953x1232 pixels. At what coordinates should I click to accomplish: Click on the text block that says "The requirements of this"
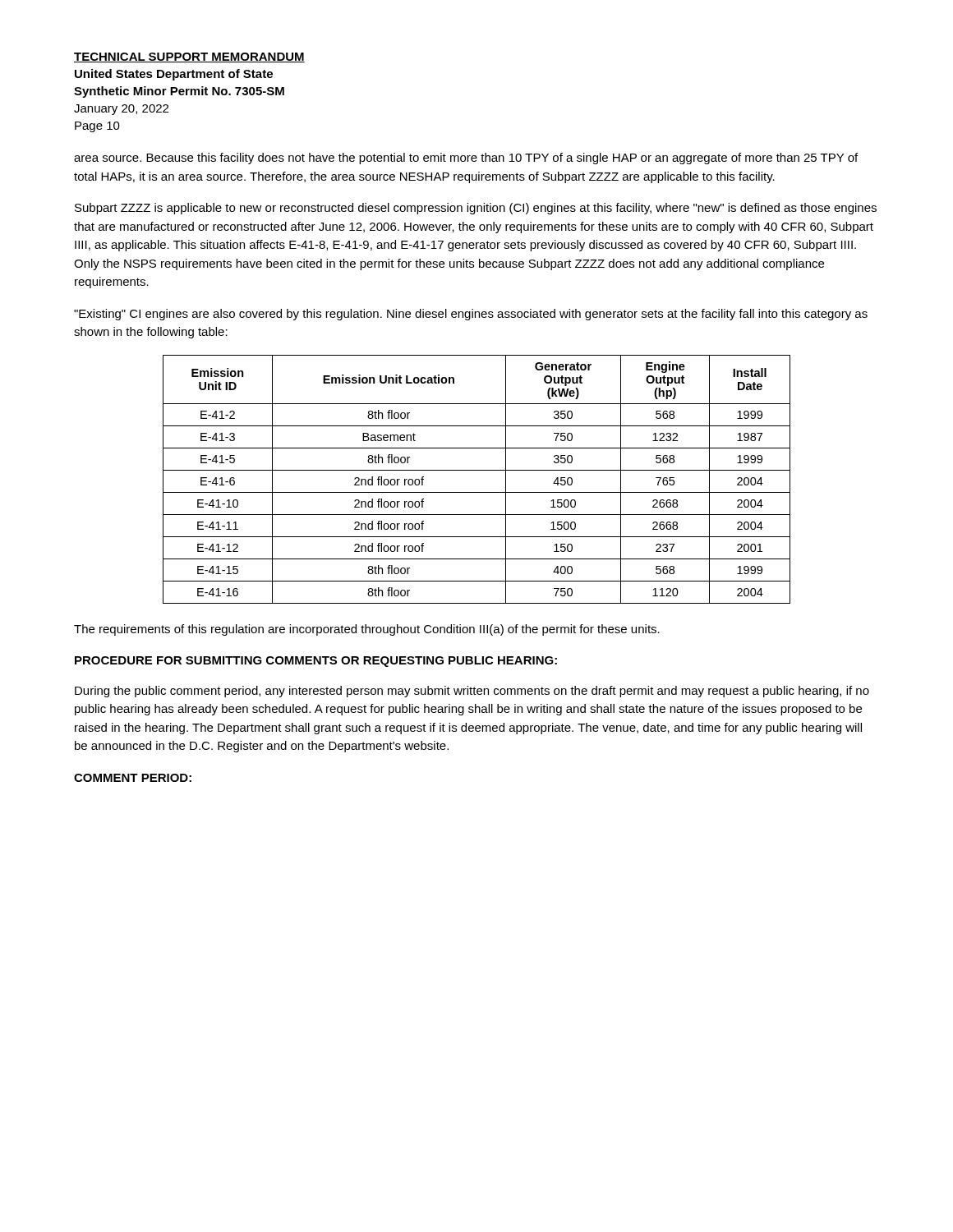pos(476,629)
